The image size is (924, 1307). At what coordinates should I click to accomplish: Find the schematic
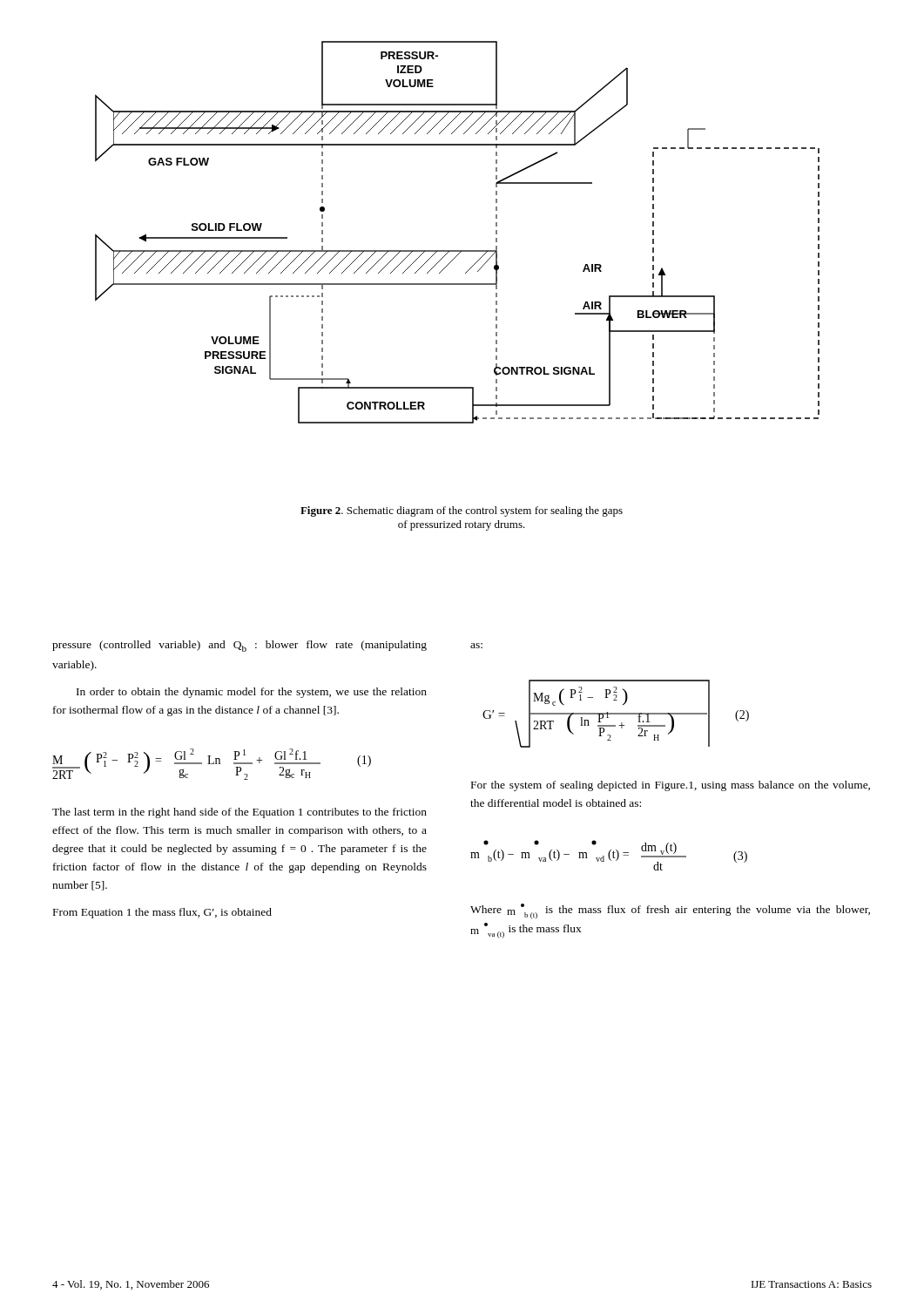coord(462,266)
